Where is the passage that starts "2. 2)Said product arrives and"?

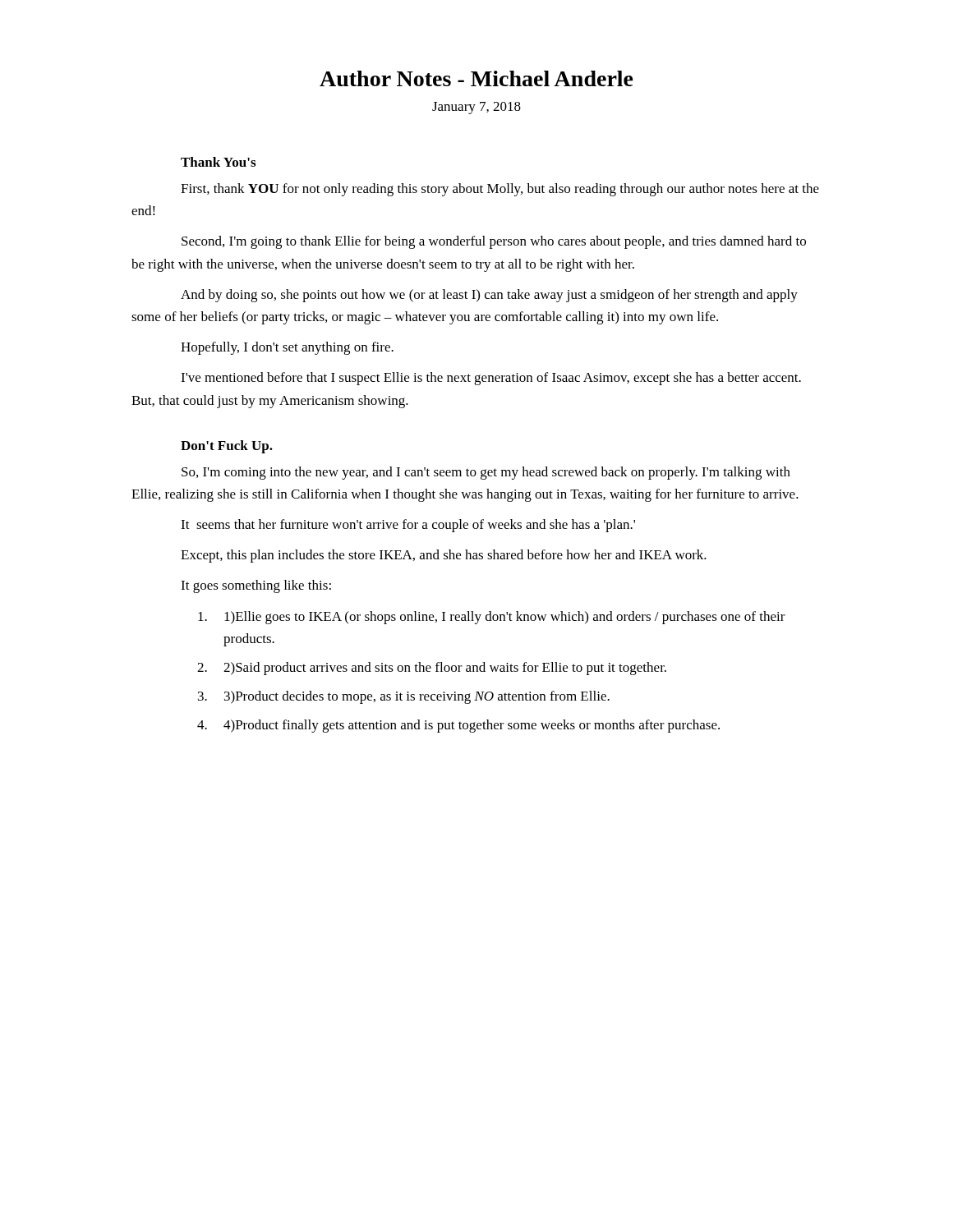click(509, 667)
